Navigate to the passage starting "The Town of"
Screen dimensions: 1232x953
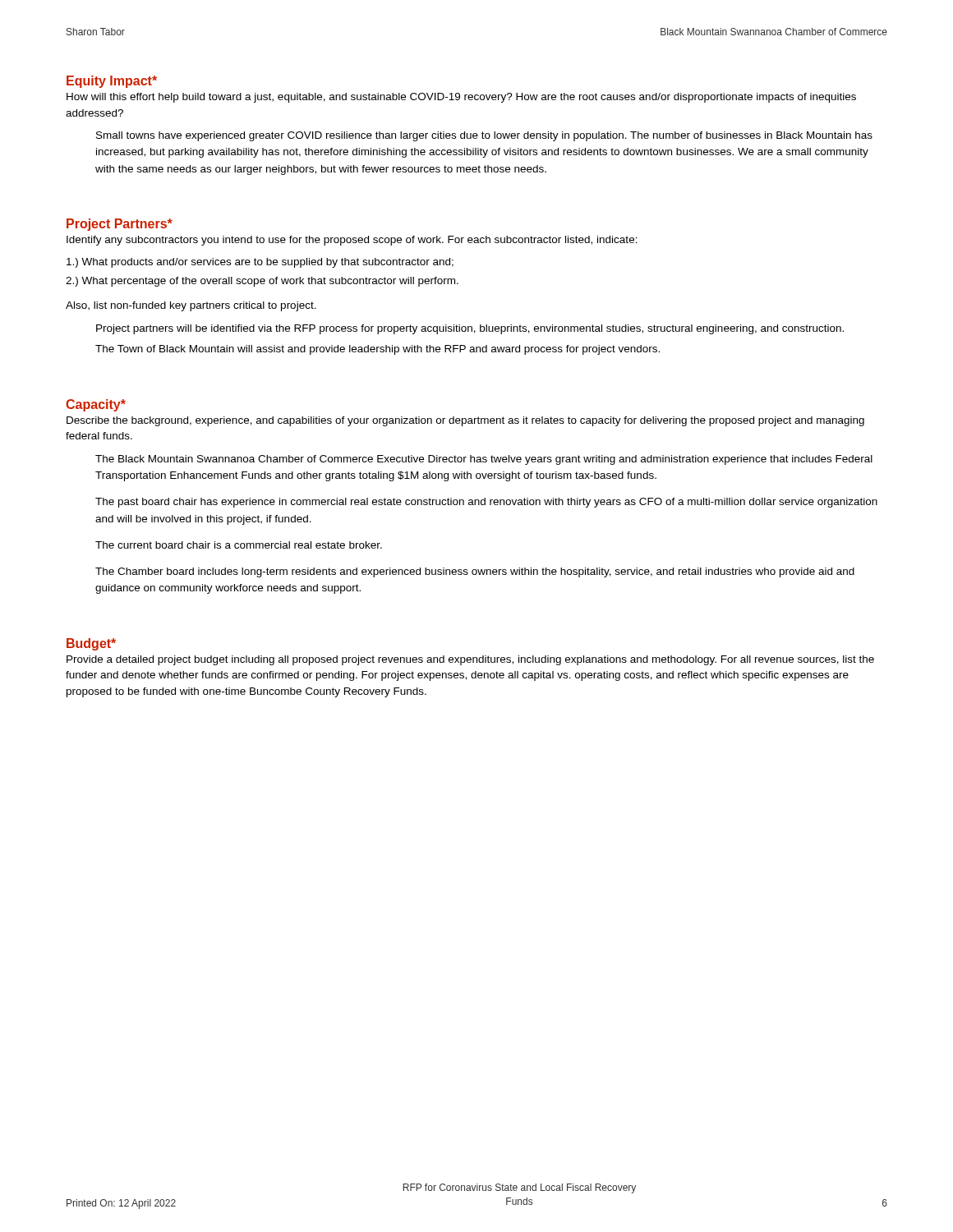coord(378,349)
